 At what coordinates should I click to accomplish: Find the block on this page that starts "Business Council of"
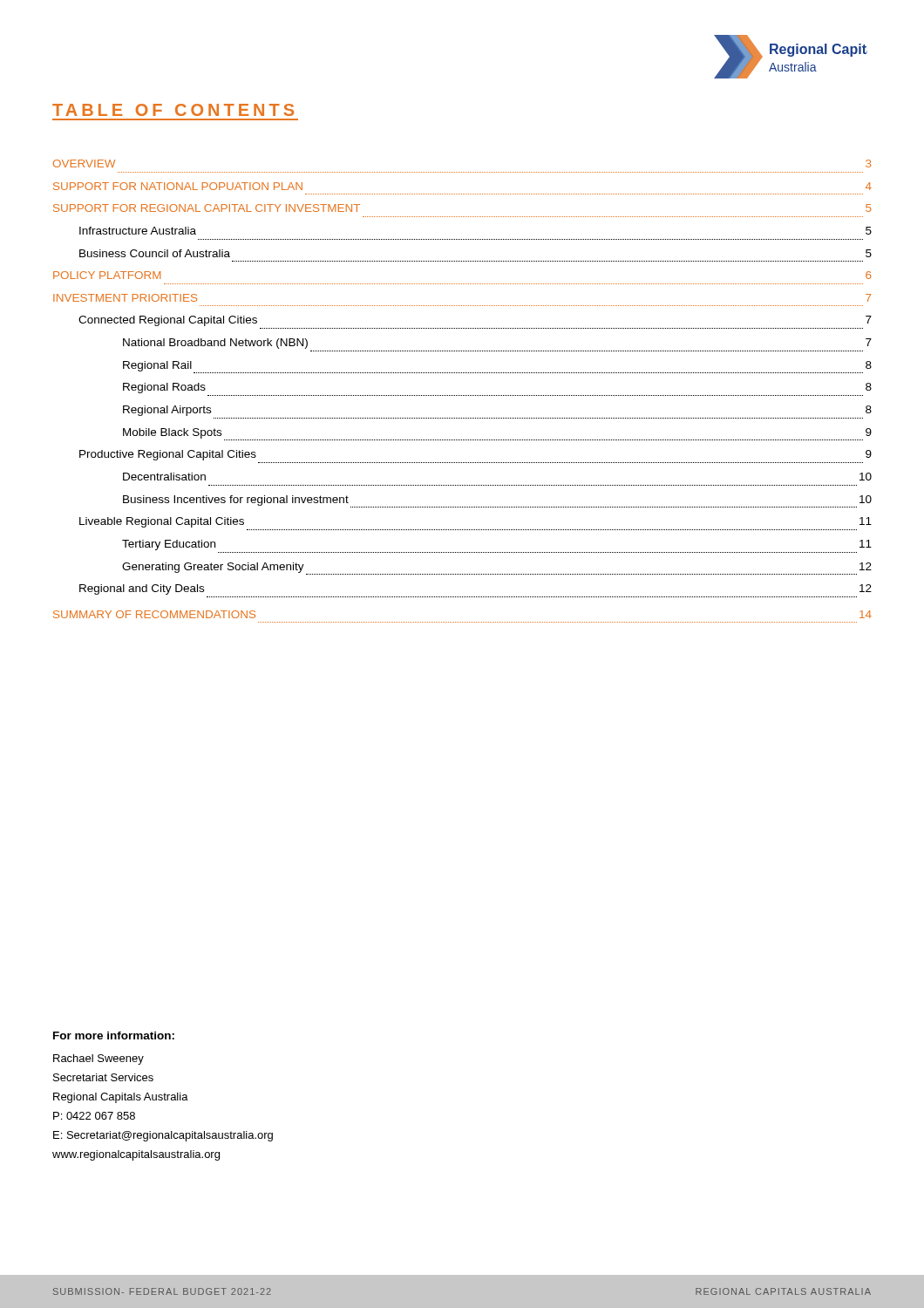(x=475, y=253)
